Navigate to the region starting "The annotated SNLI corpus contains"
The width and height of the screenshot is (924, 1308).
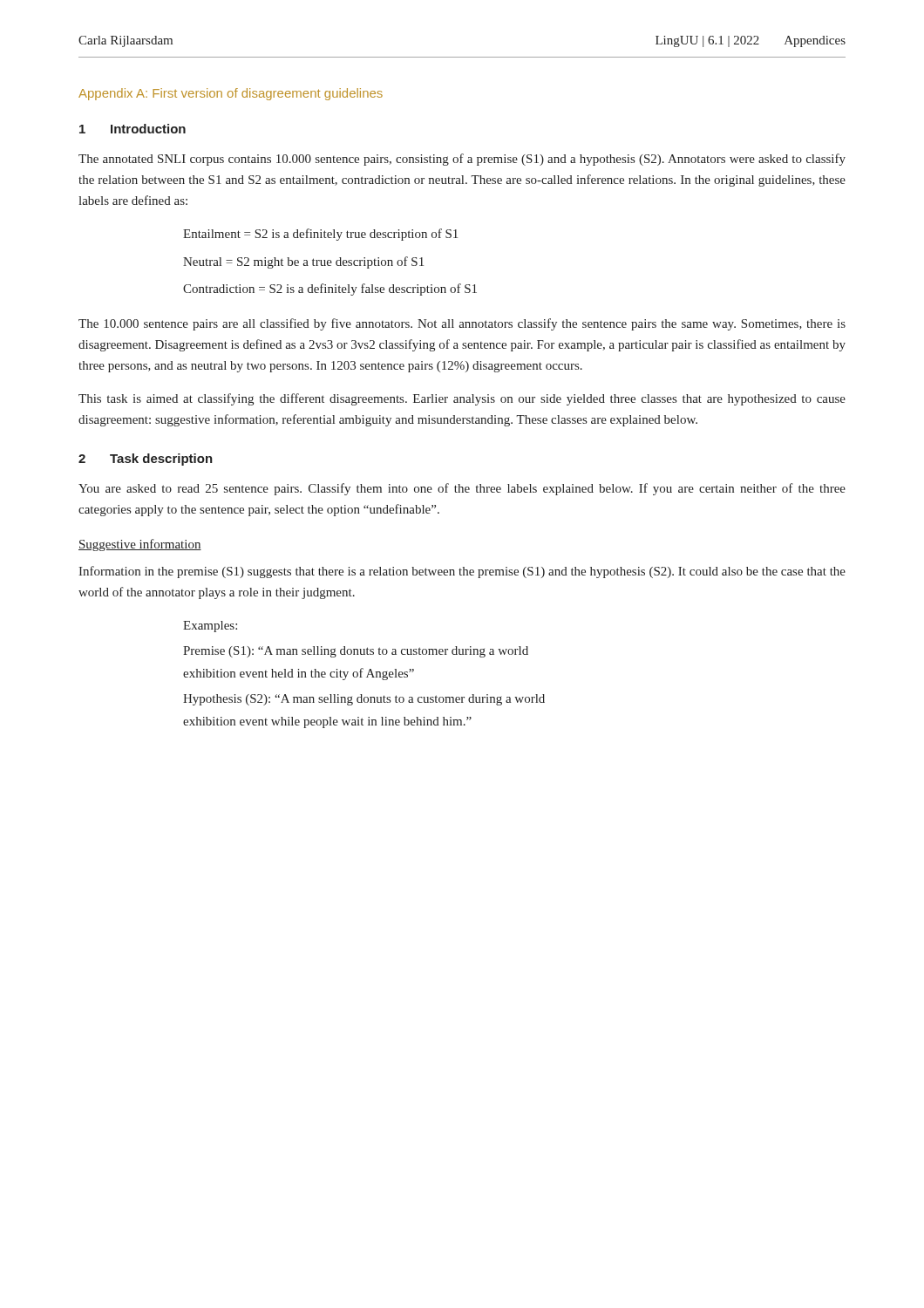[462, 180]
